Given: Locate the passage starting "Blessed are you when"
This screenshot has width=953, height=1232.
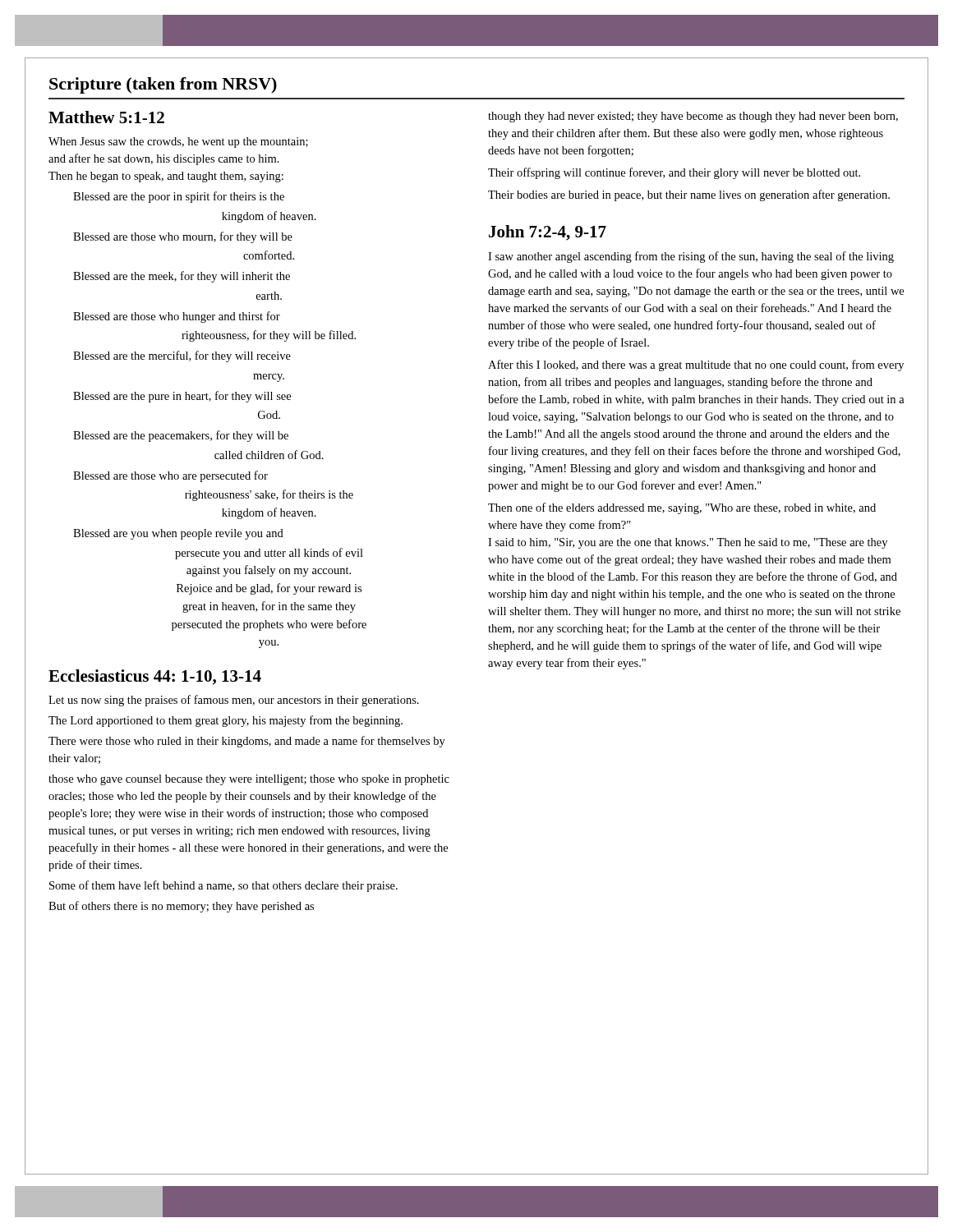Looking at the screenshot, I should tap(269, 588).
